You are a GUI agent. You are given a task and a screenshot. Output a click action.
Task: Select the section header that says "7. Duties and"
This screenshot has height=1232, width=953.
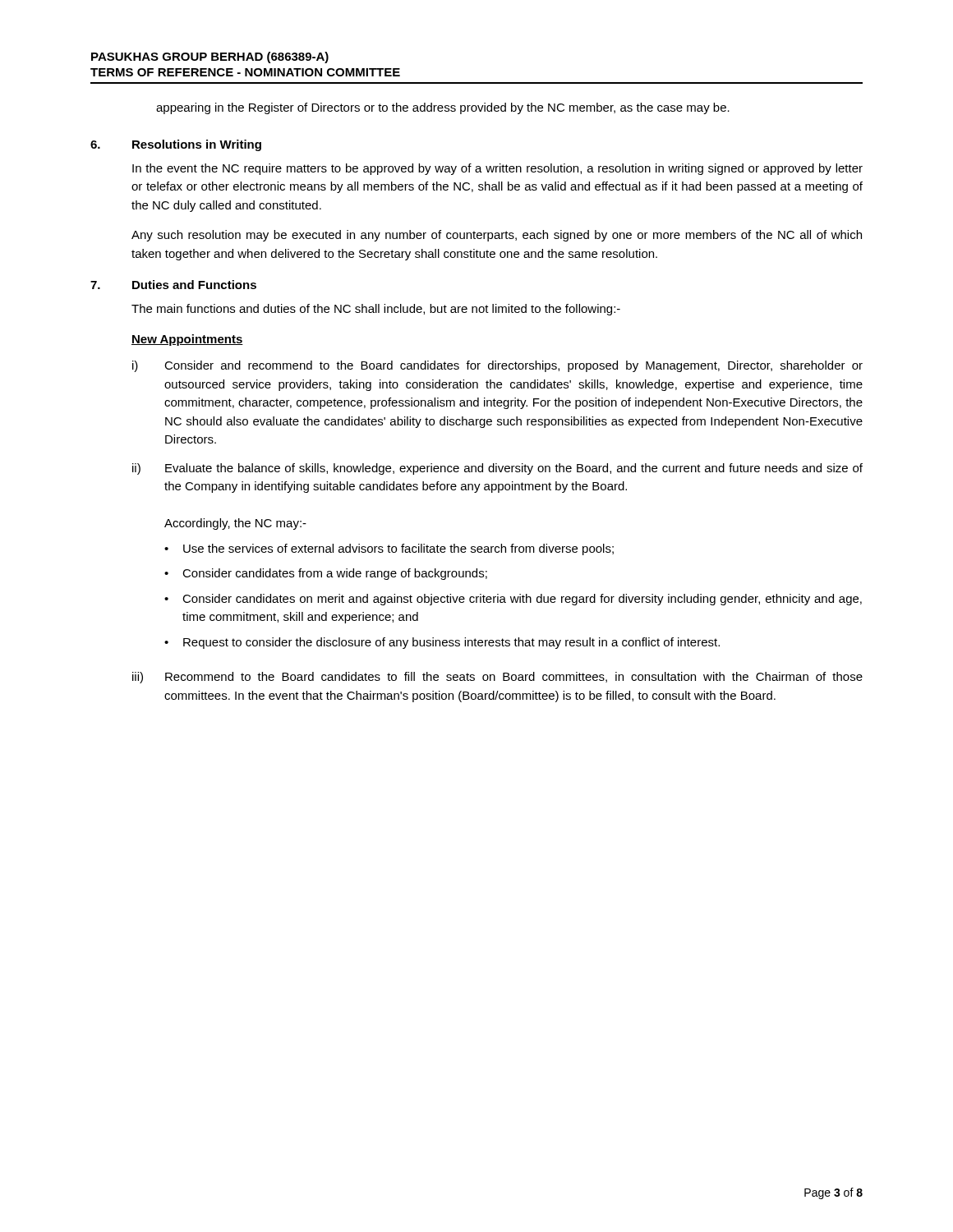pos(174,285)
